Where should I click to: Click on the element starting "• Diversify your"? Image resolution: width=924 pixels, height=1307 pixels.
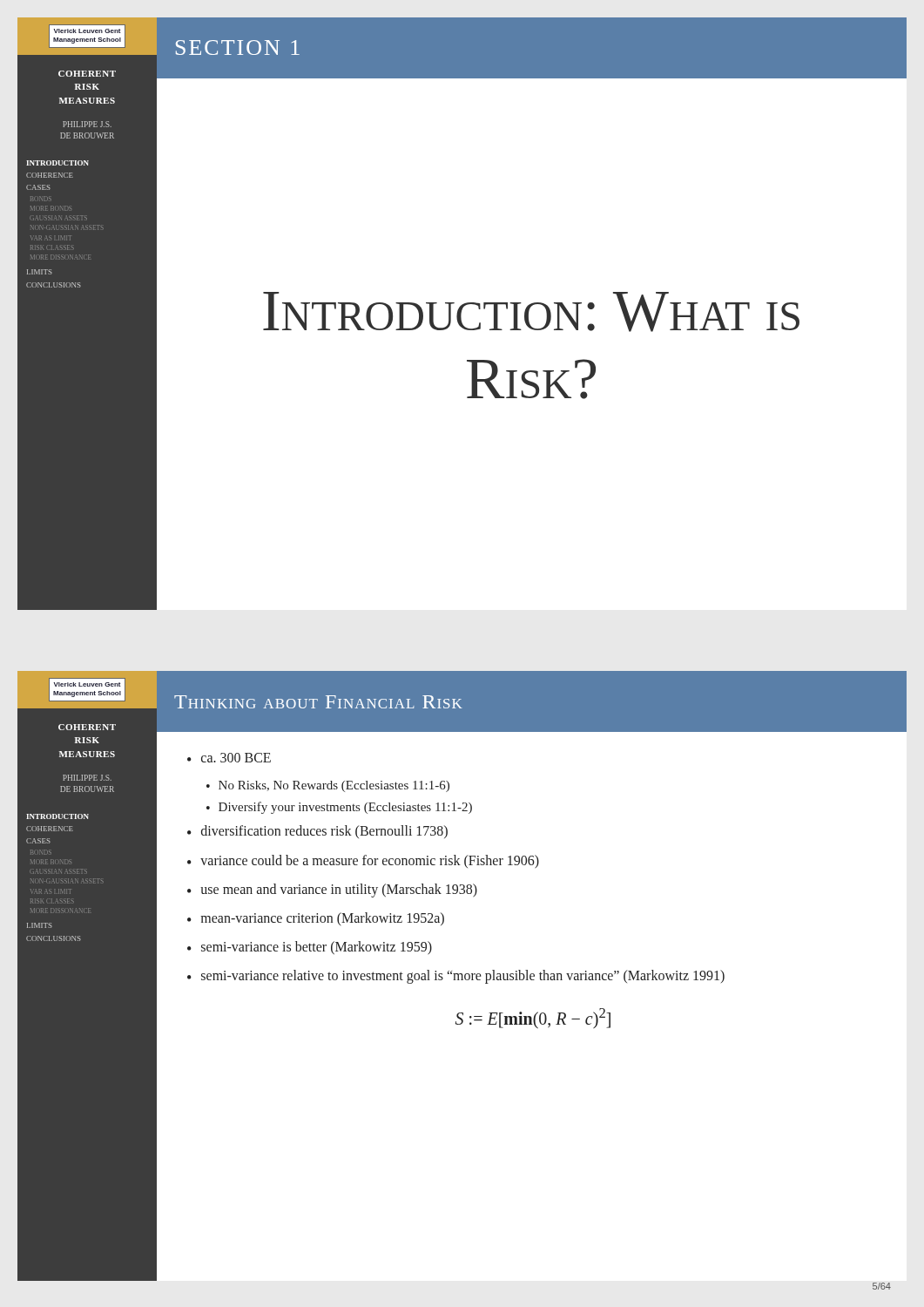tap(339, 809)
